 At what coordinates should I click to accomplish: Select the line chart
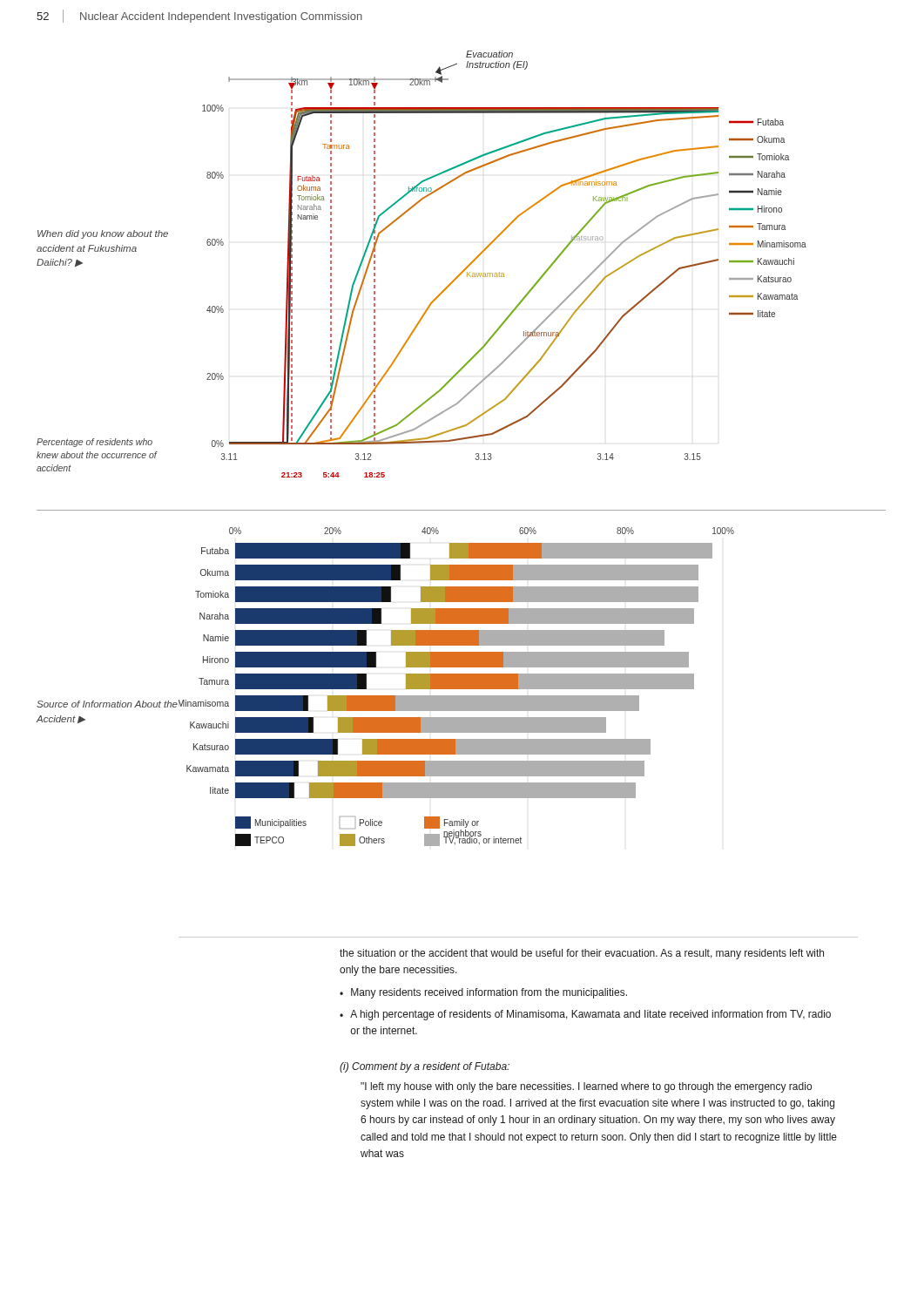coord(518,268)
